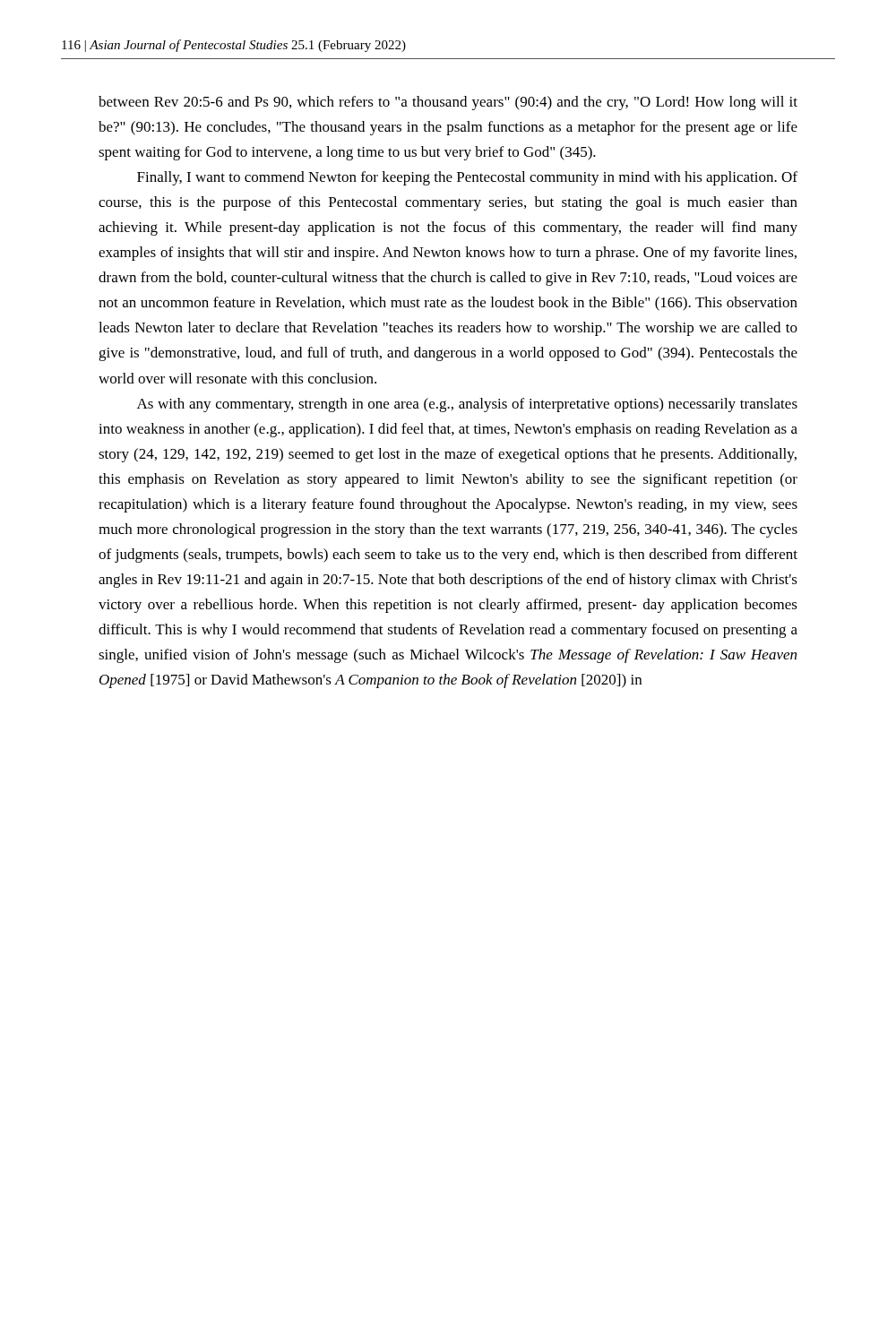Locate the block of text that opens with "Finally, I want"
The image size is (896, 1344).
point(448,278)
